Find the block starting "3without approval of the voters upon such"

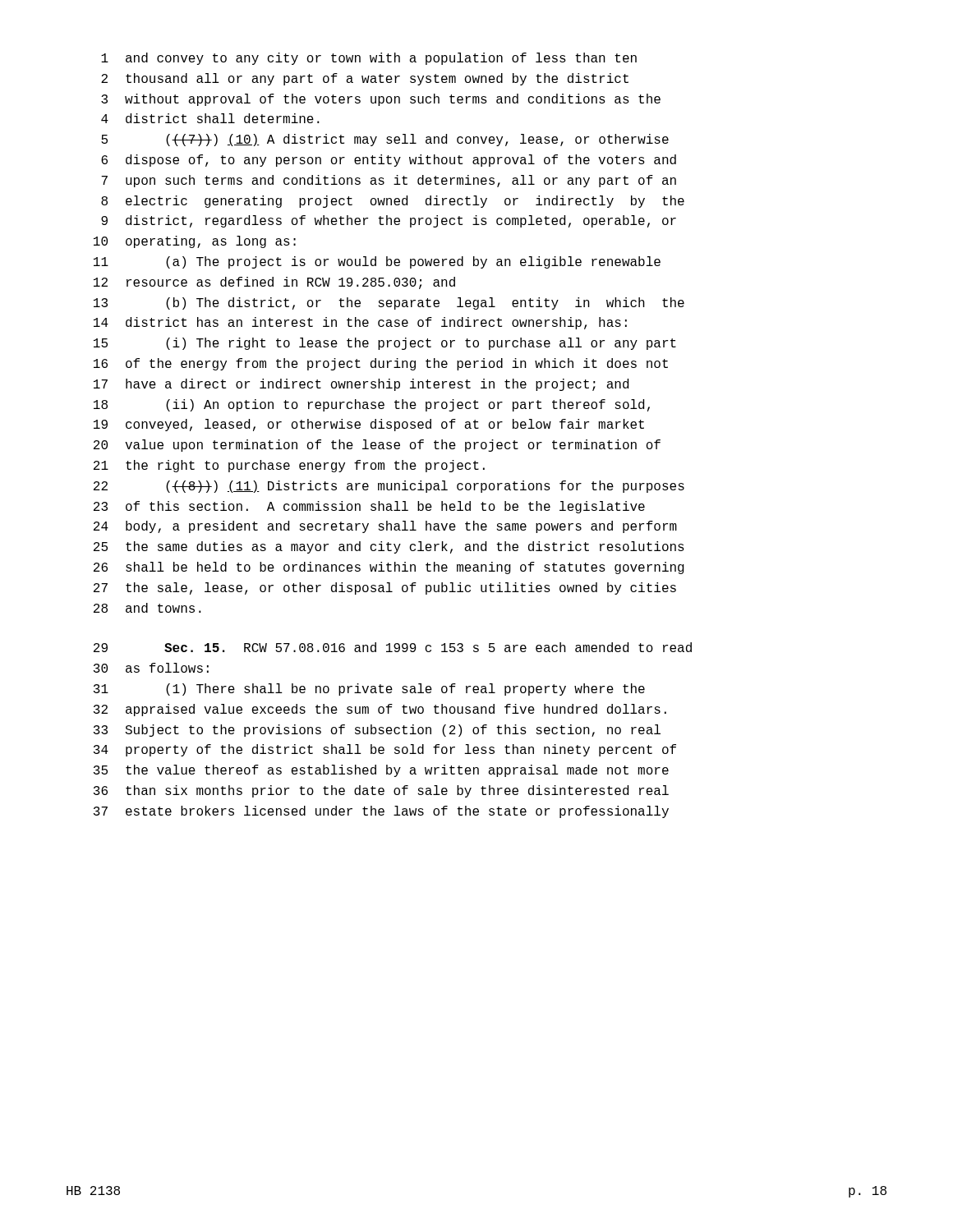tap(476, 100)
